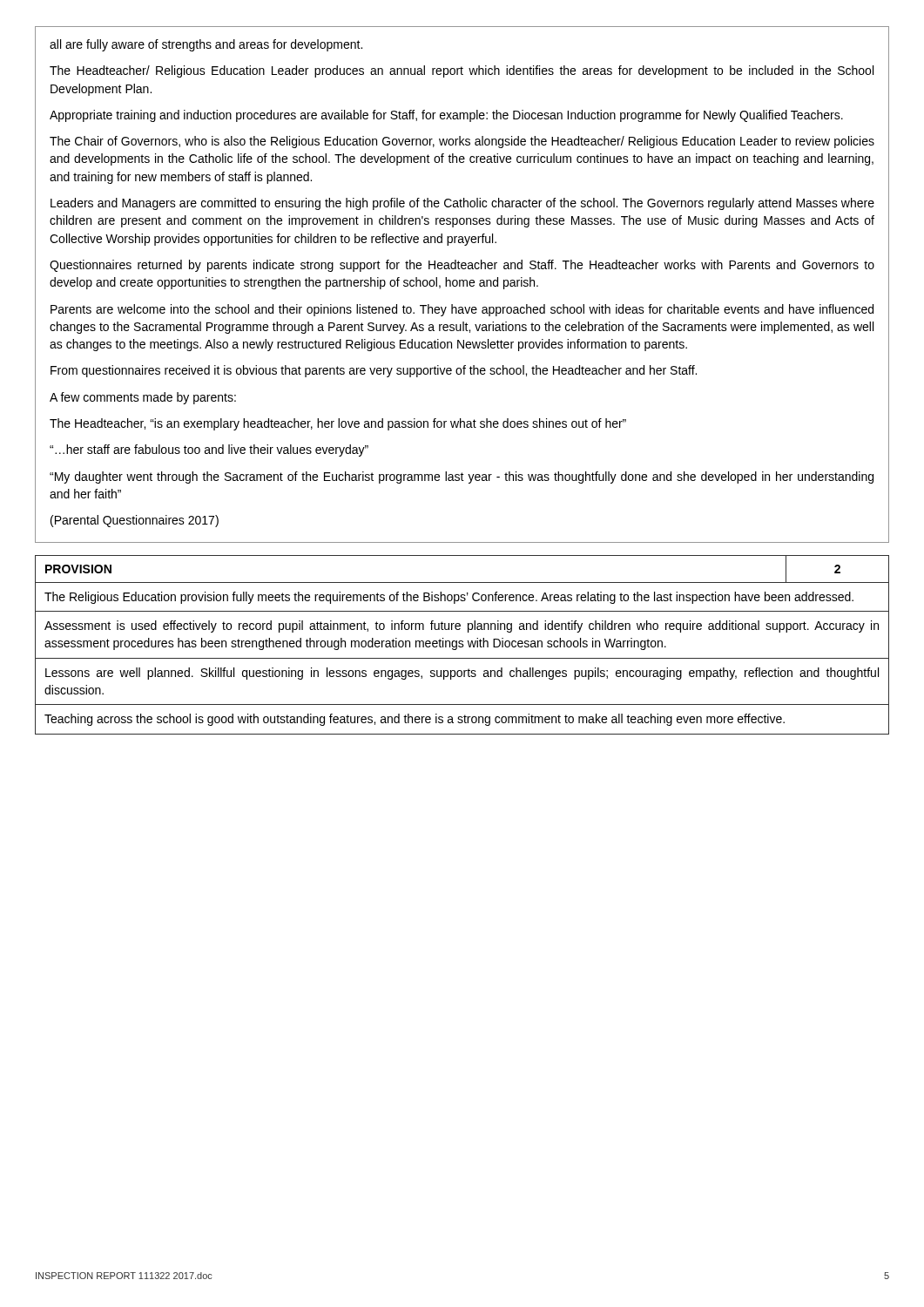The width and height of the screenshot is (924, 1307).
Task: Where is the passage that starts "“My daughter went through the Sacrament"?
Action: 462,485
